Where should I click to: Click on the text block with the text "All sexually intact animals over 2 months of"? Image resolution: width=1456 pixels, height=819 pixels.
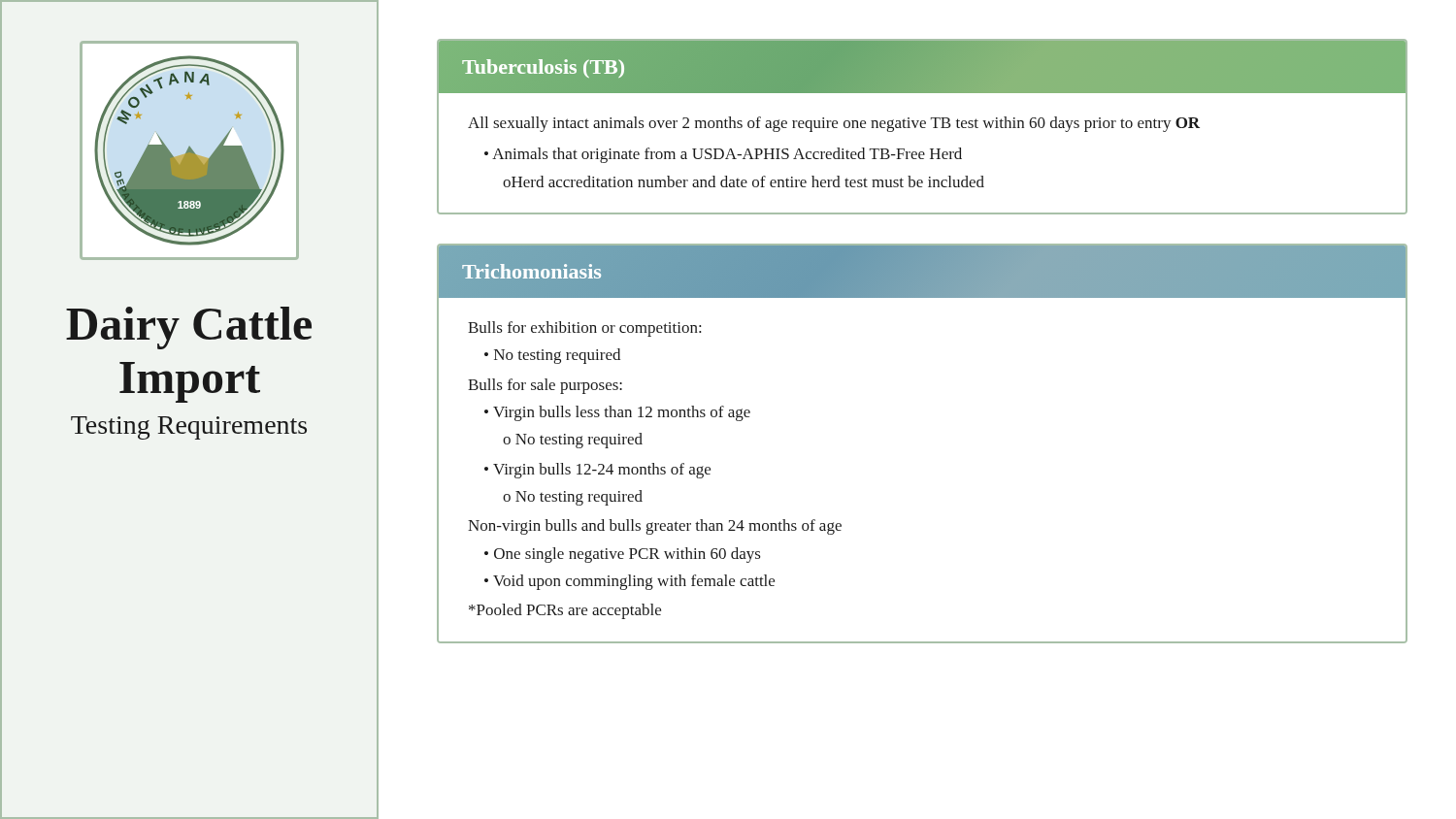coord(834,123)
